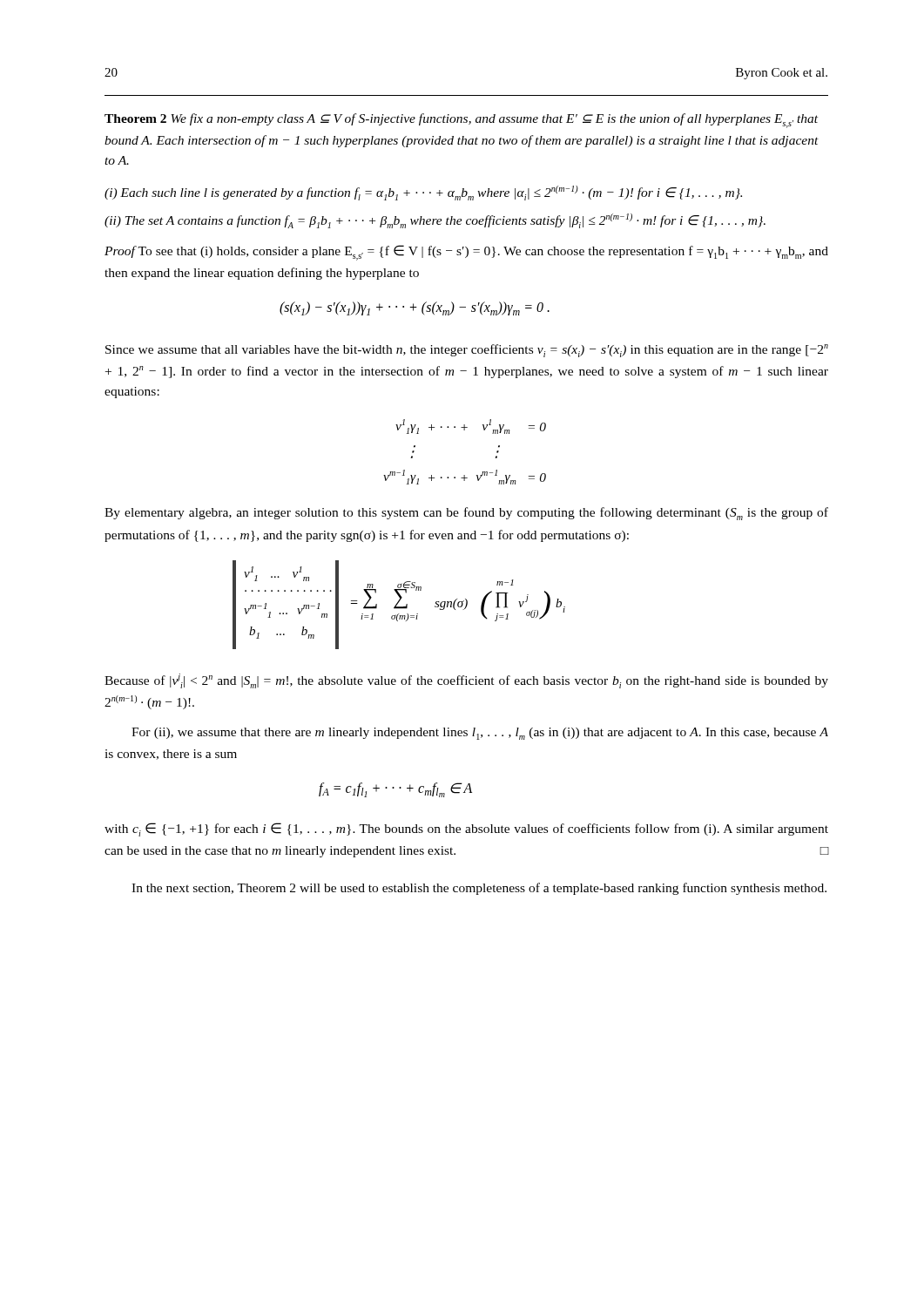Click on the list item that says "(i) Each such line"
The width and height of the screenshot is (924, 1307).
tap(424, 193)
